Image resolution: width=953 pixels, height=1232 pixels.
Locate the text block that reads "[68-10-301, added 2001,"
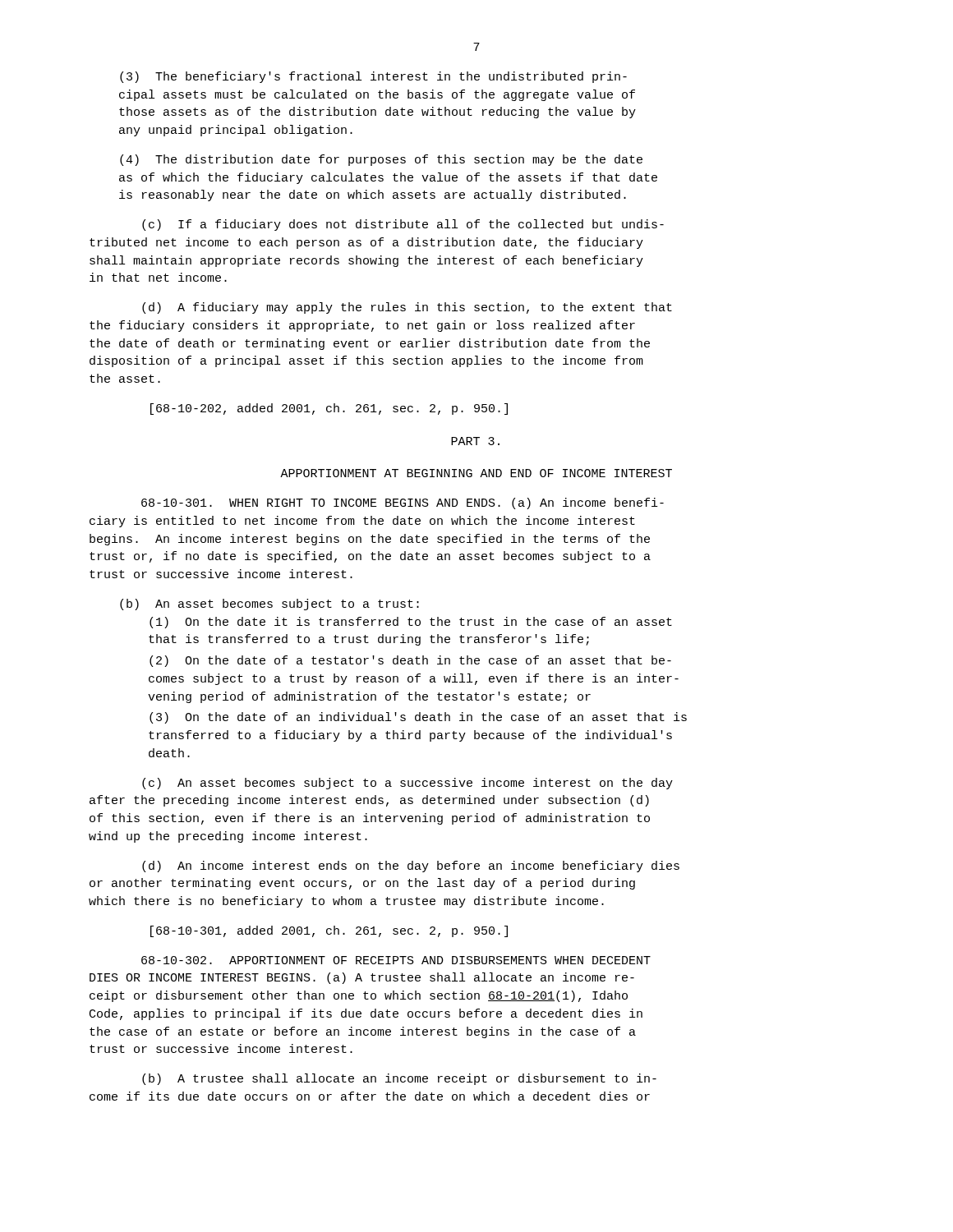tap(506, 932)
